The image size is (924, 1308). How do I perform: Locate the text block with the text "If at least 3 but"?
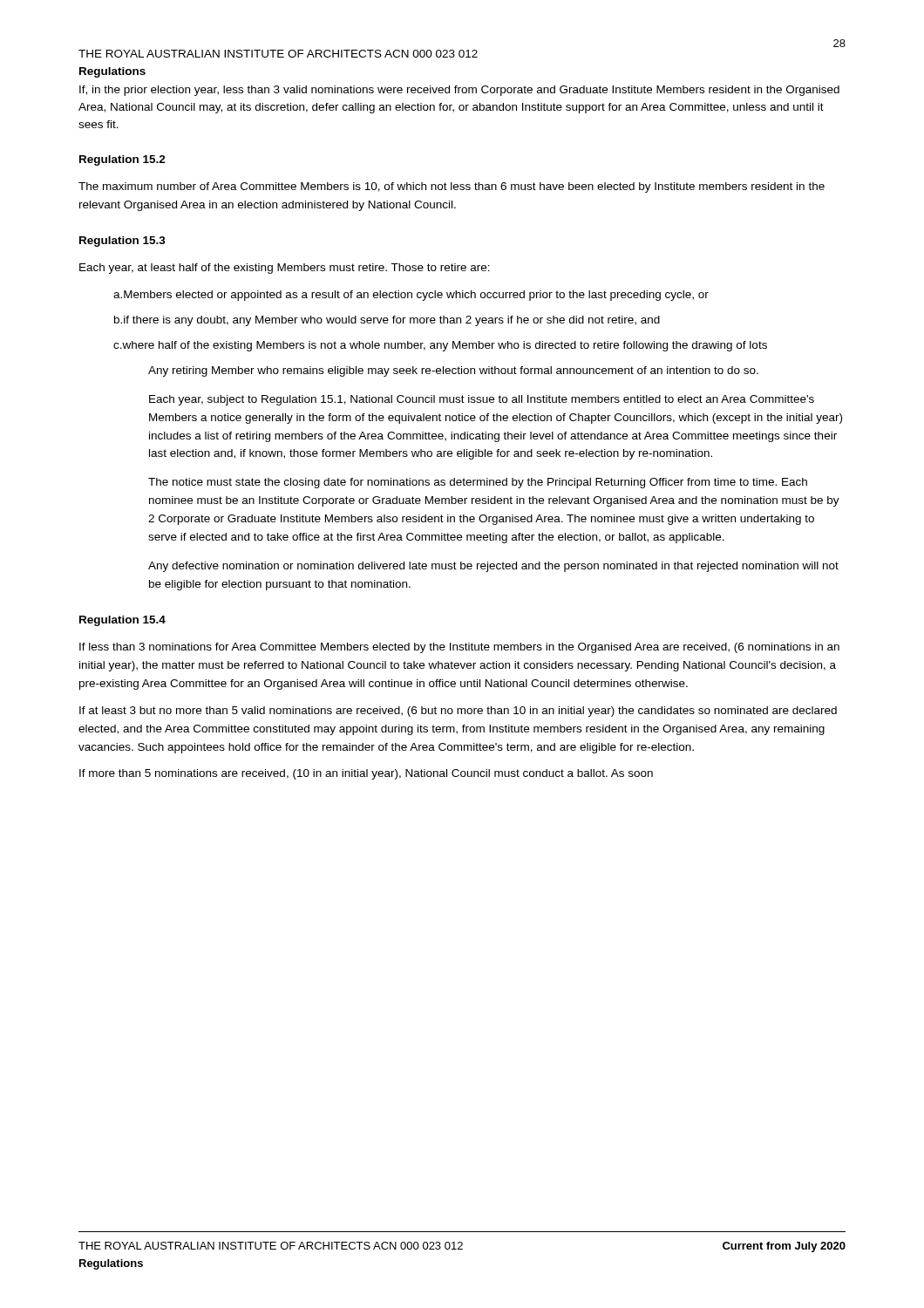coord(458,728)
